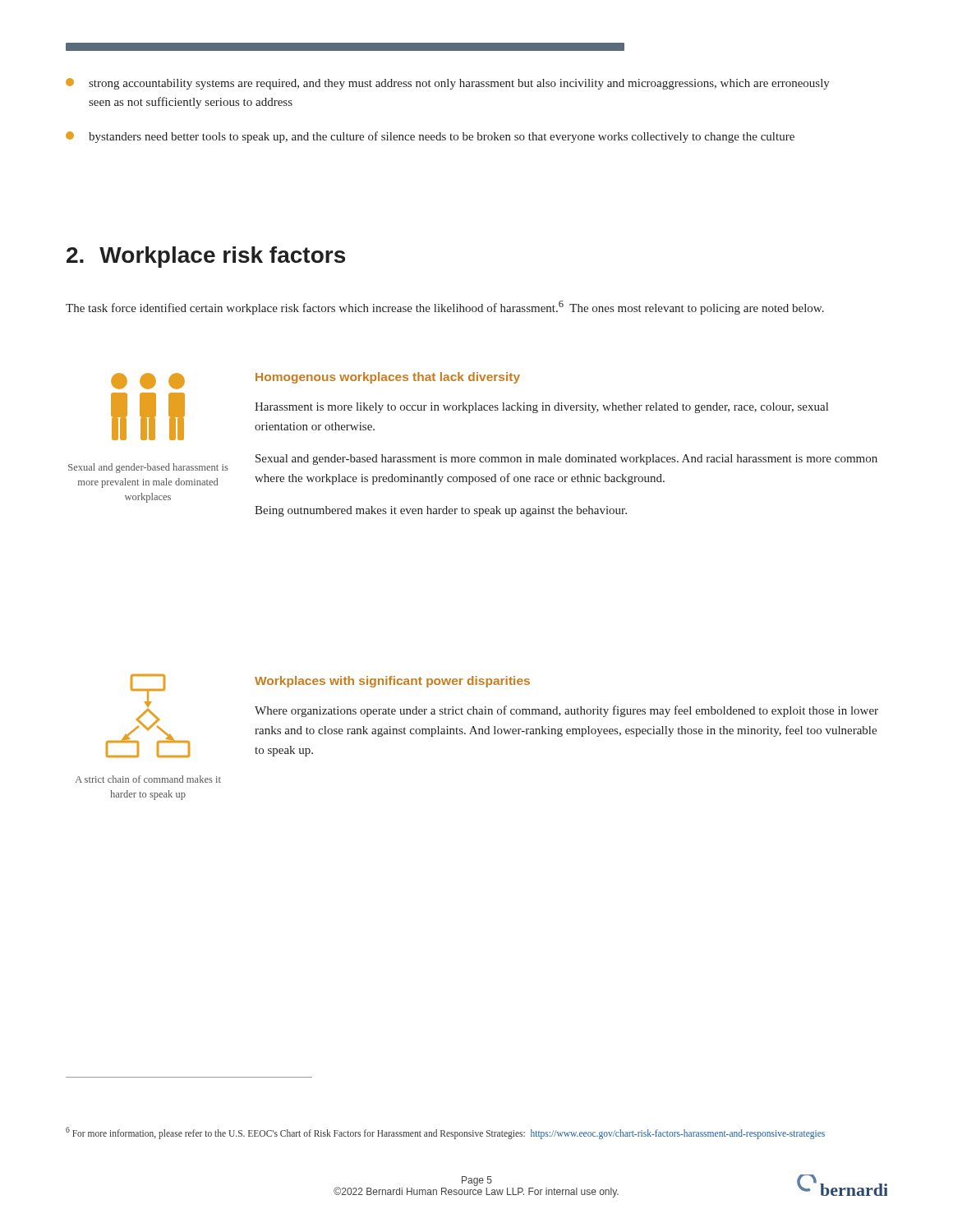
Task: Find the passage starting "Sexual and gender-based harassment is more common in"
Action: pos(566,468)
